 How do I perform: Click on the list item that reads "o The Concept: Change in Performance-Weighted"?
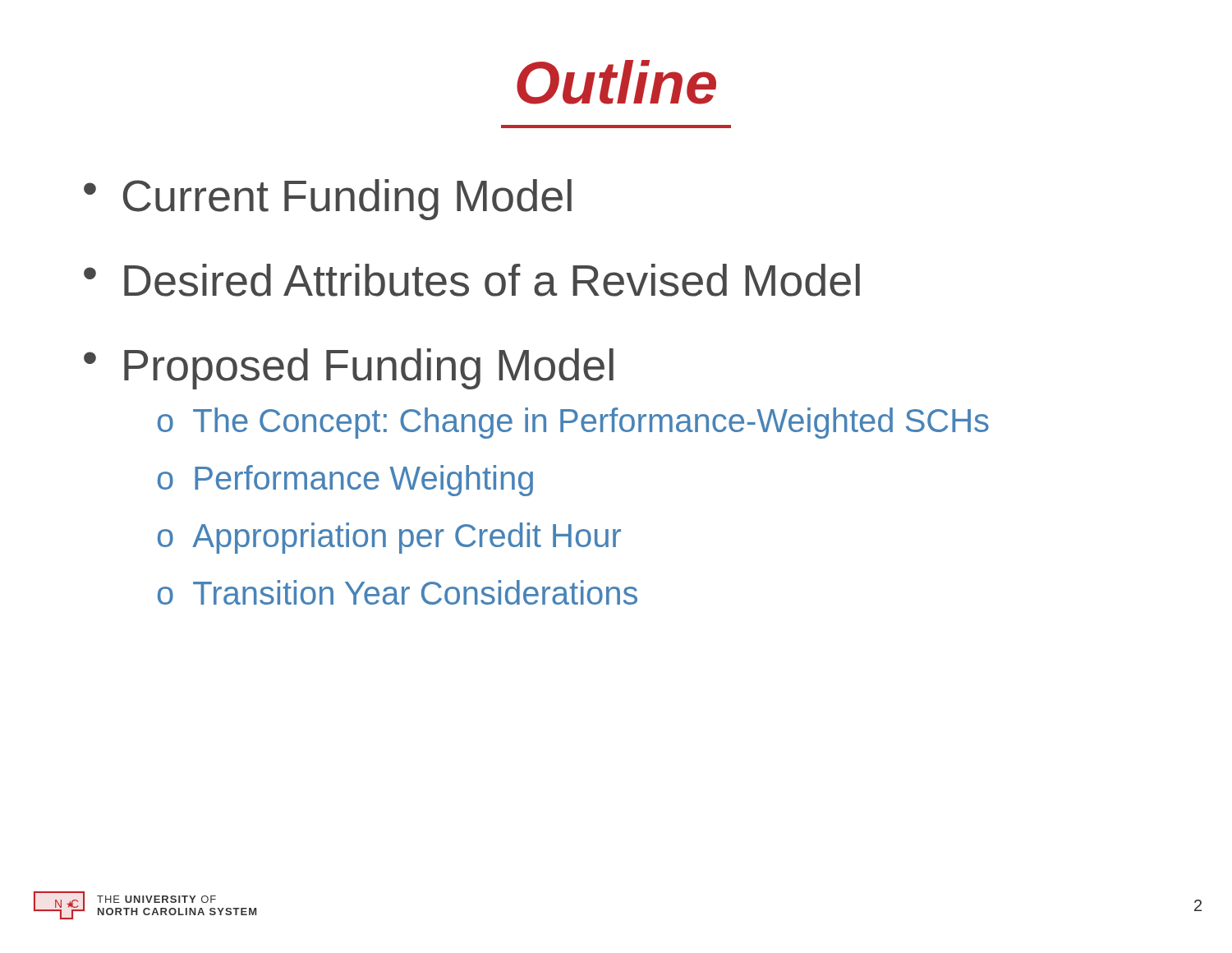coord(573,421)
